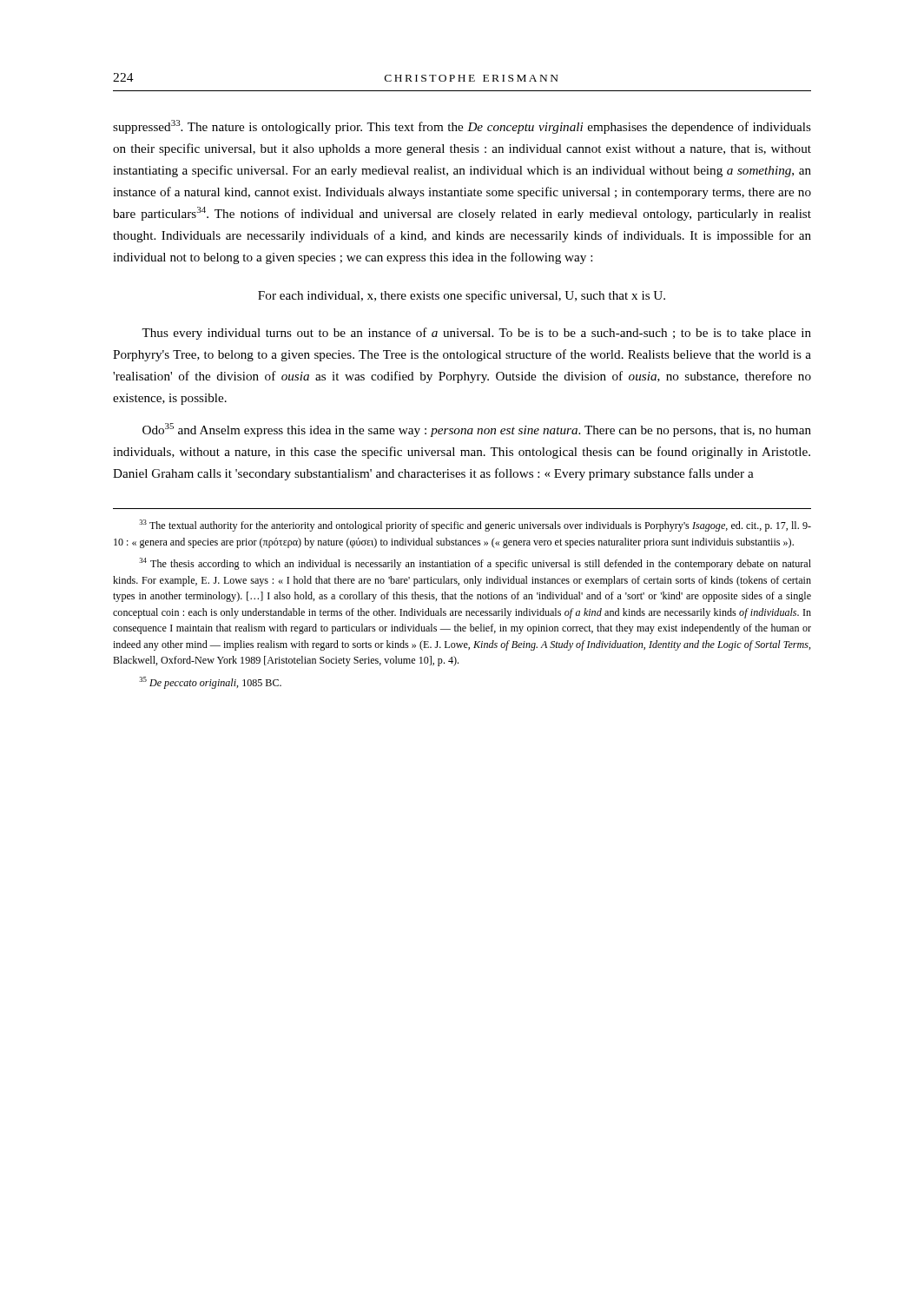
Task: Locate the passage starting "suppressed33. The nature is ontologically prior. This text"
Action: click(x=462, y=192)
